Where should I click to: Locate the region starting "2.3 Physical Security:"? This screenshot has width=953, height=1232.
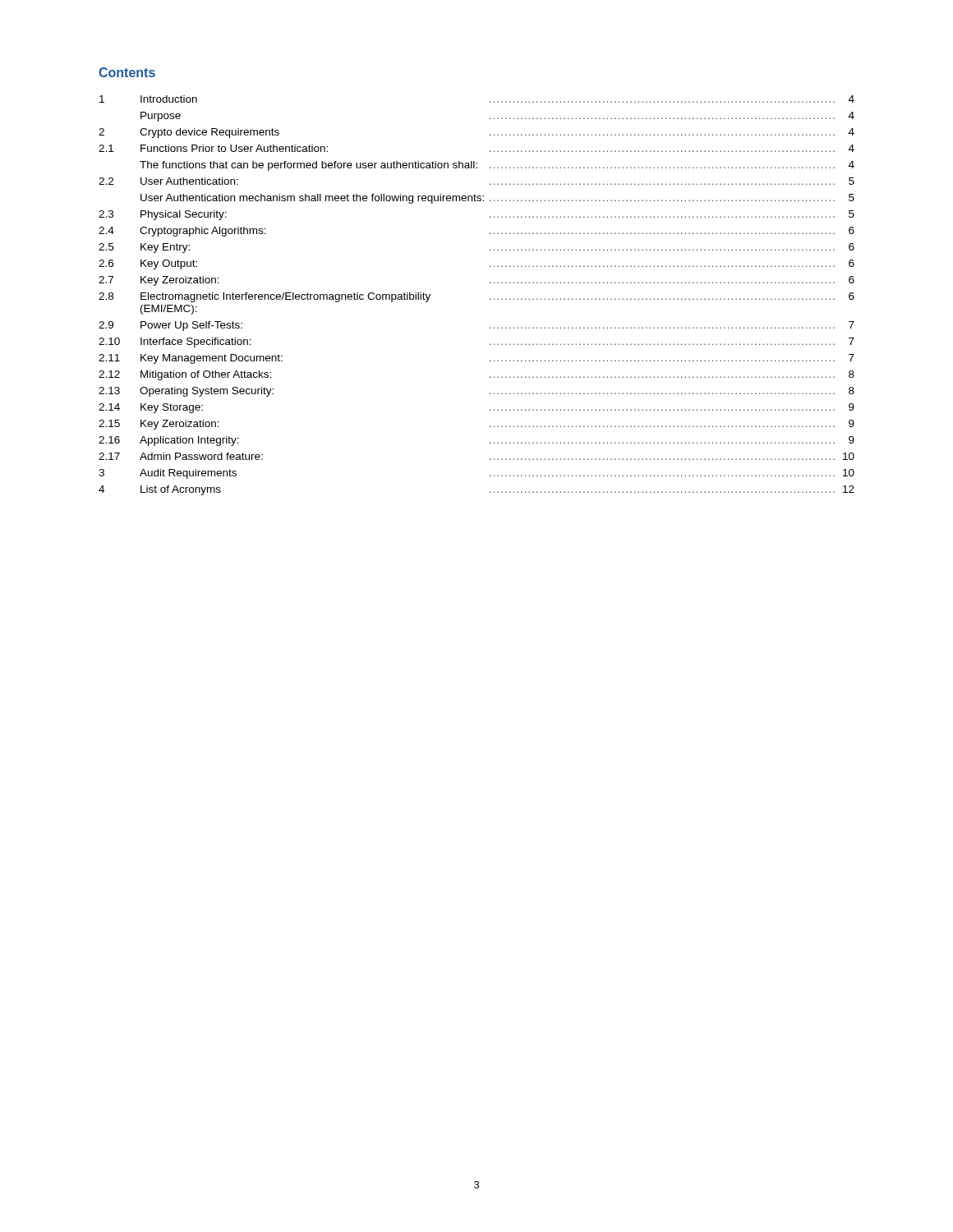tap(180, 215)
